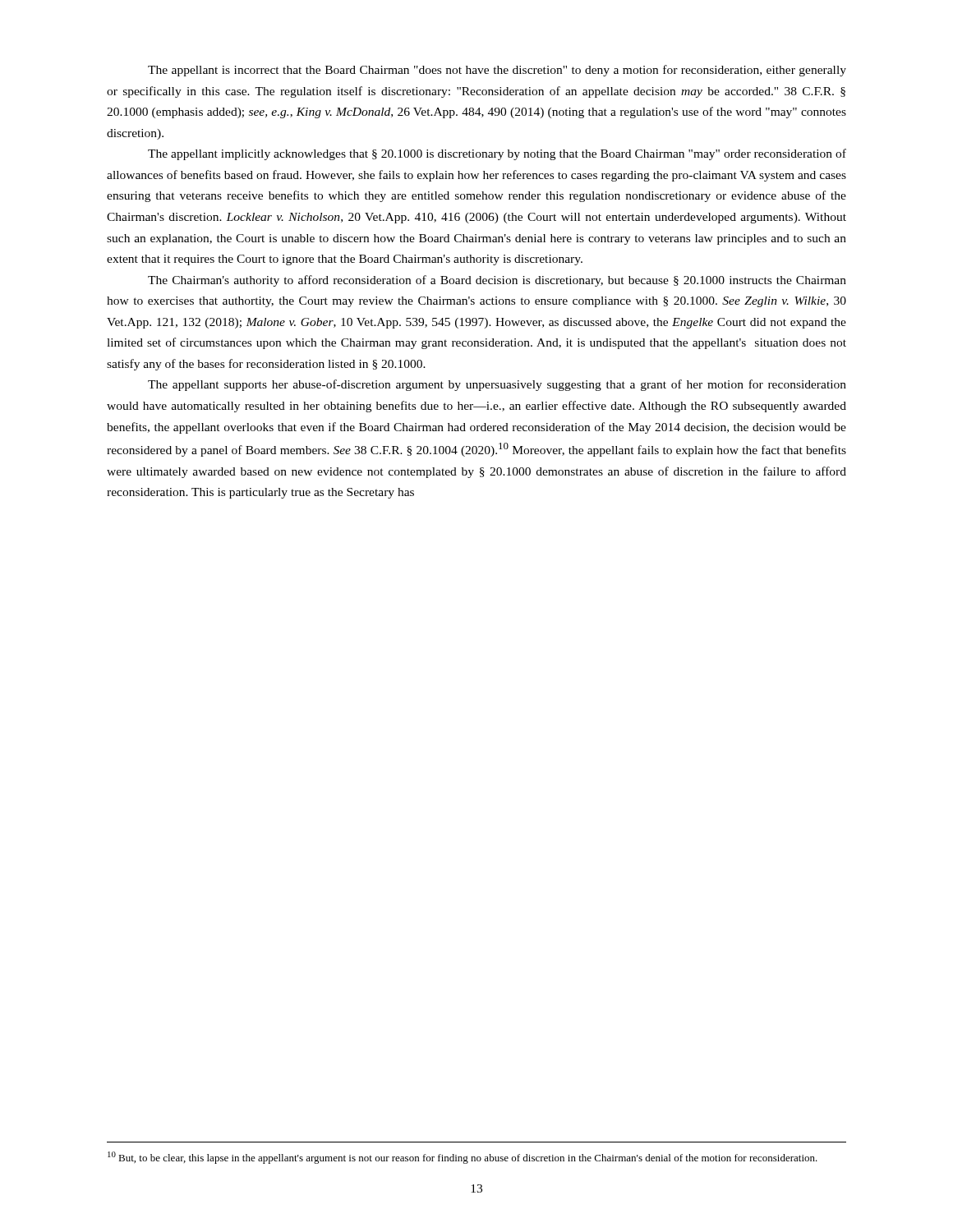Select the element starting "10 But, to be"
Viewport: 953px width, 1232px height.
tap(476, 1157)
